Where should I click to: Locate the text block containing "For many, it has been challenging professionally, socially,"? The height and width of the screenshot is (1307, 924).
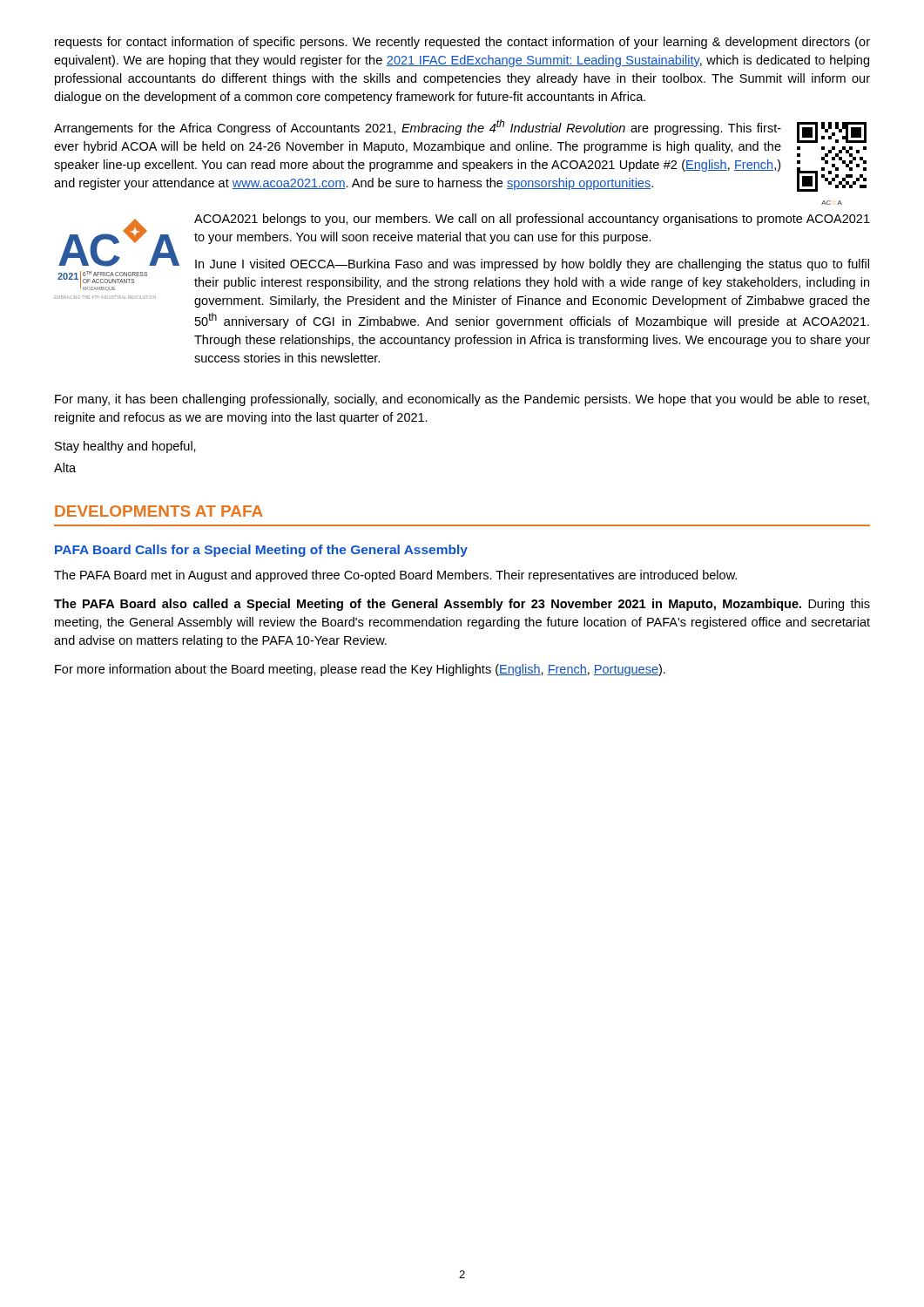pyautogui.click(x=462, y=409)
